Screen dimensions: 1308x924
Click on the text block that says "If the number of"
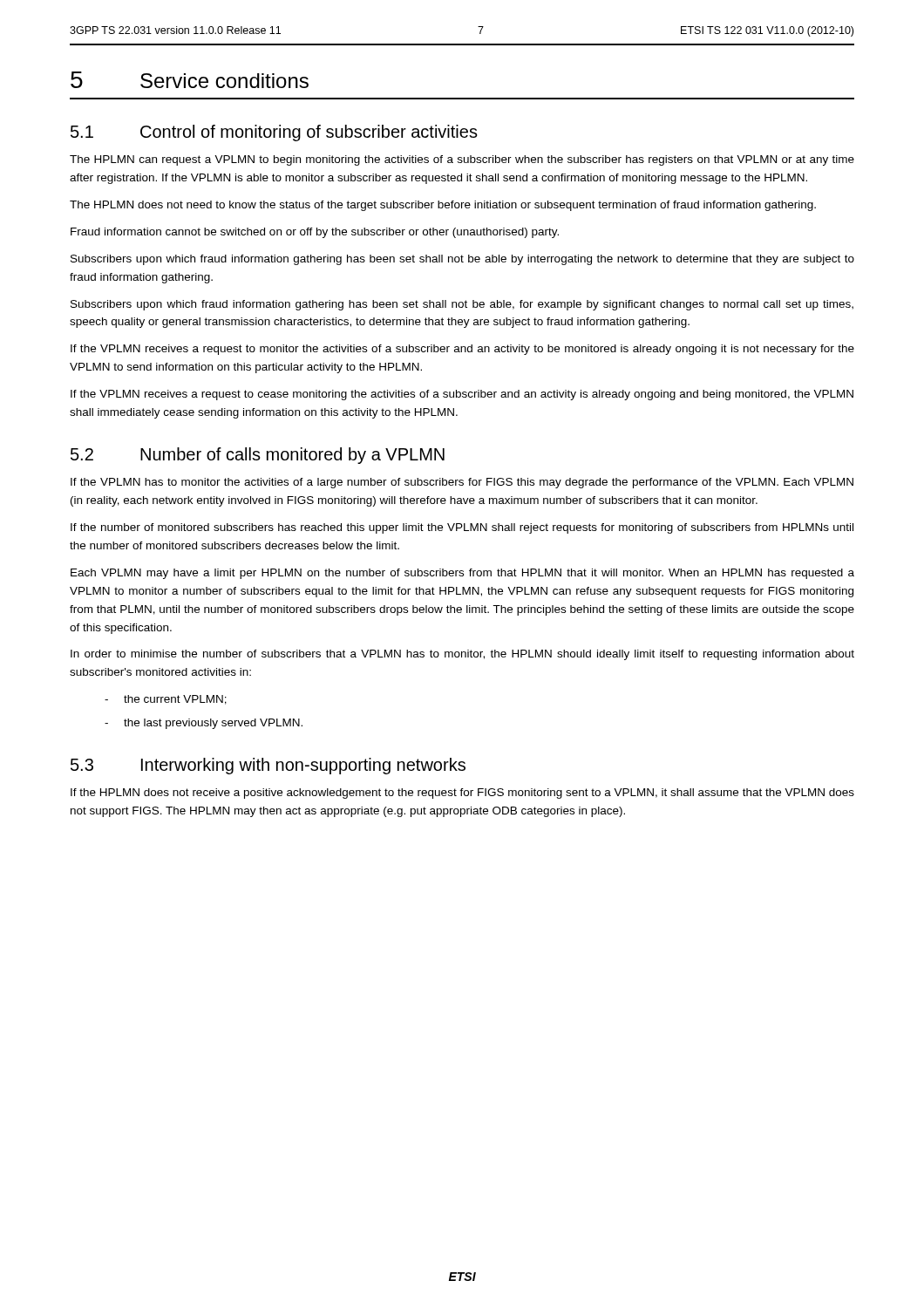click(x=462, y=536)
